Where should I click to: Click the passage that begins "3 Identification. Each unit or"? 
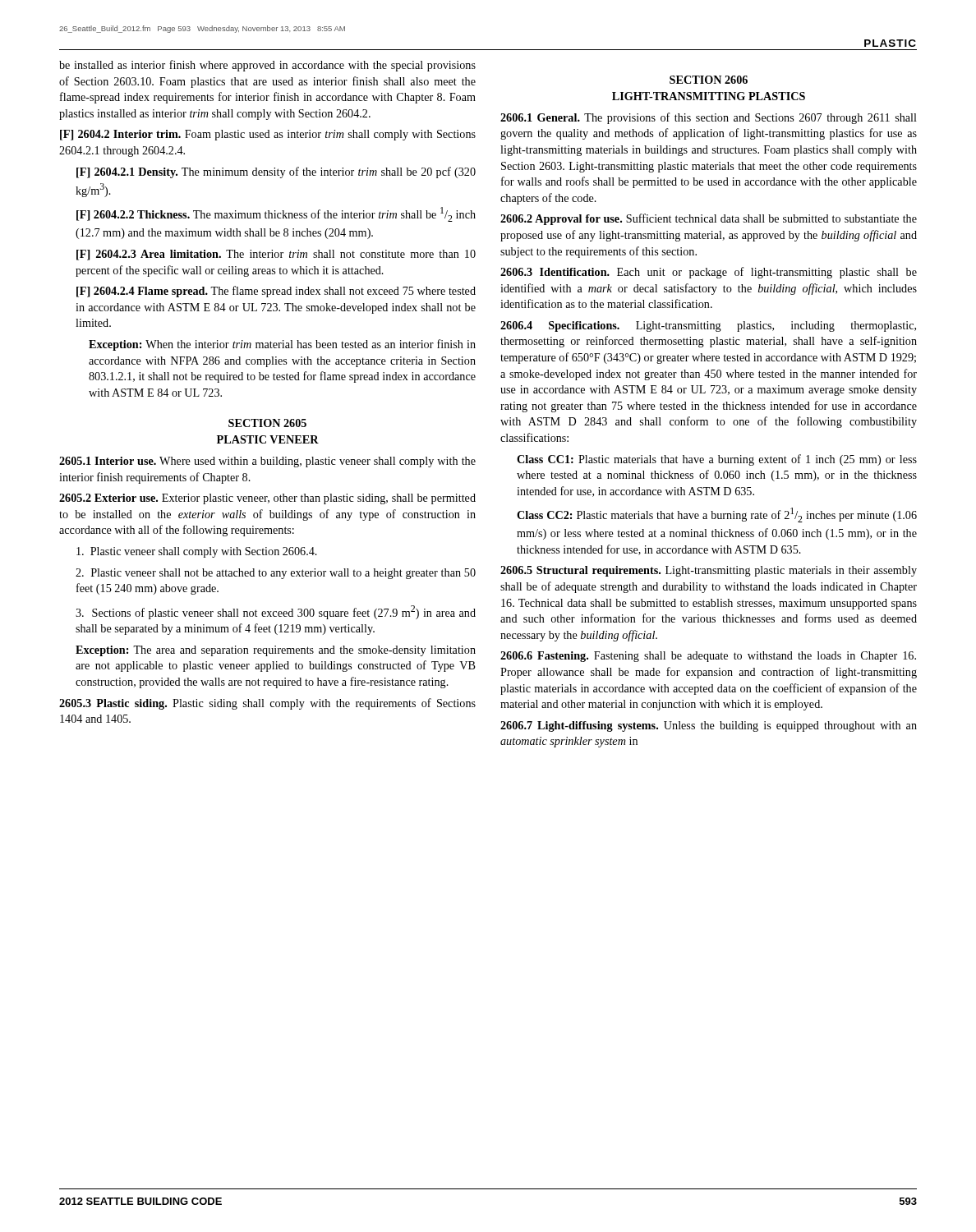(x=709, y=289)
